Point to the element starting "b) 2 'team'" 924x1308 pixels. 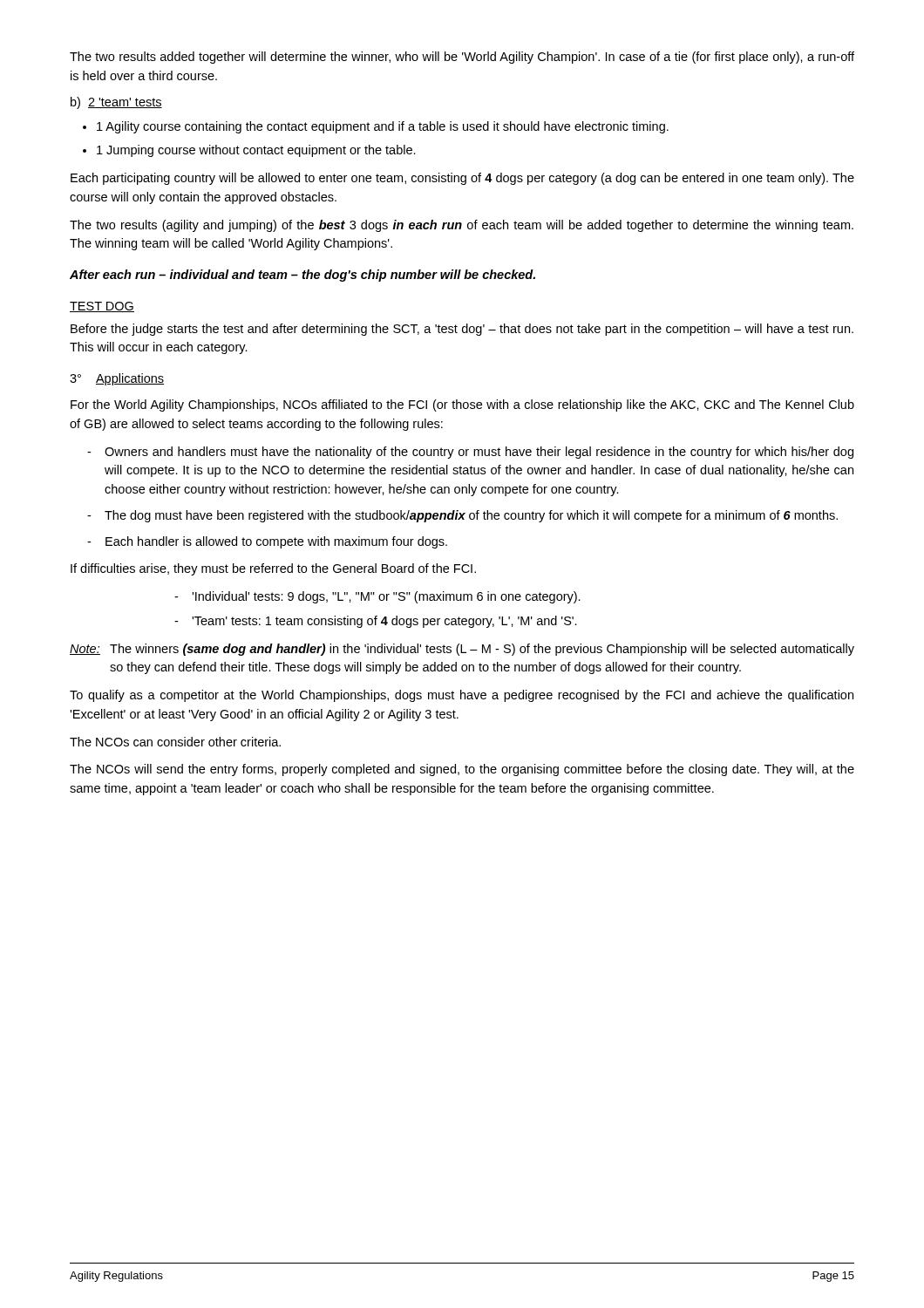[x=116, y=102]
